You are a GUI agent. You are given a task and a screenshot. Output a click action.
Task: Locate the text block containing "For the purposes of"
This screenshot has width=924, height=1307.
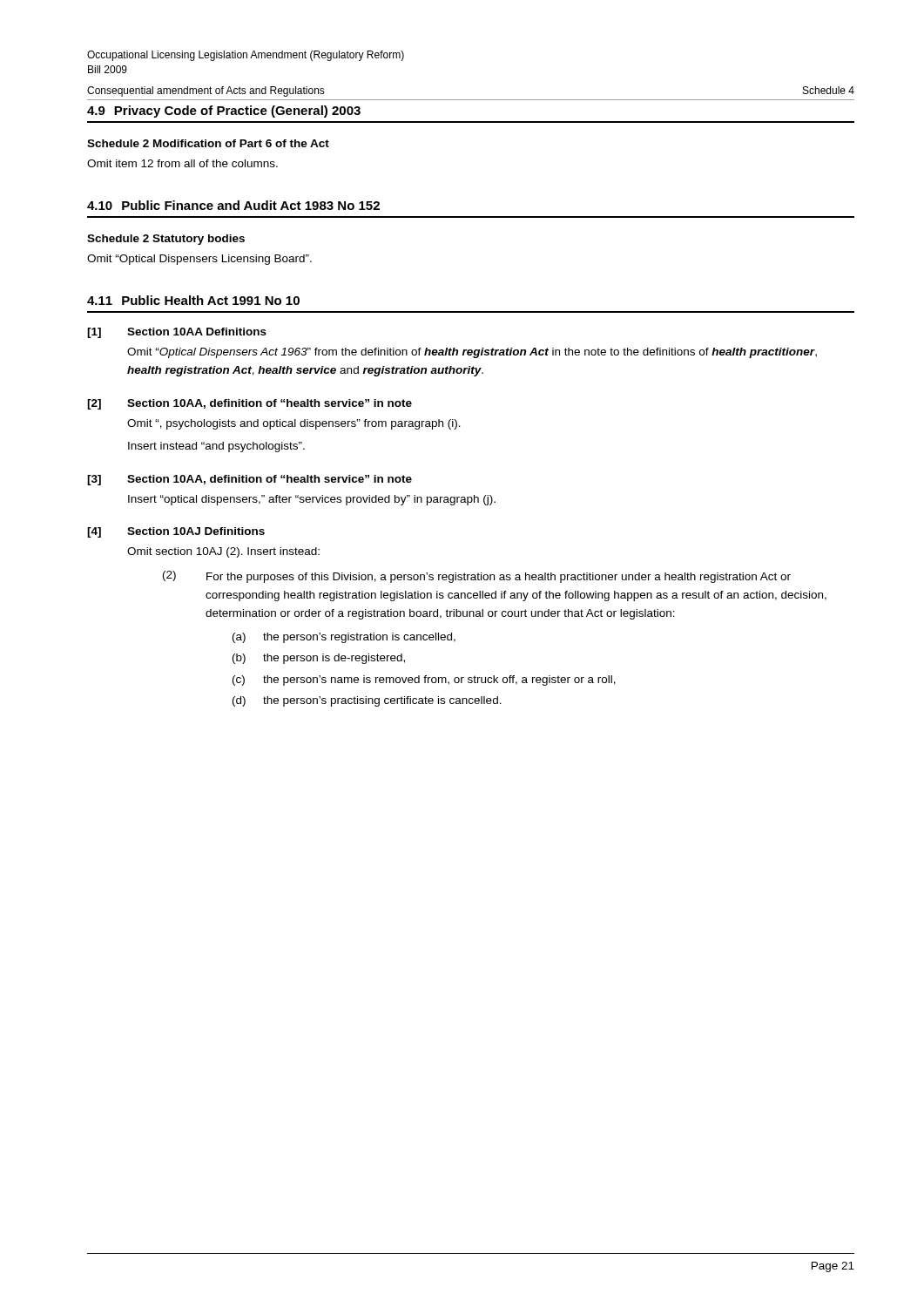pos(516,595)
